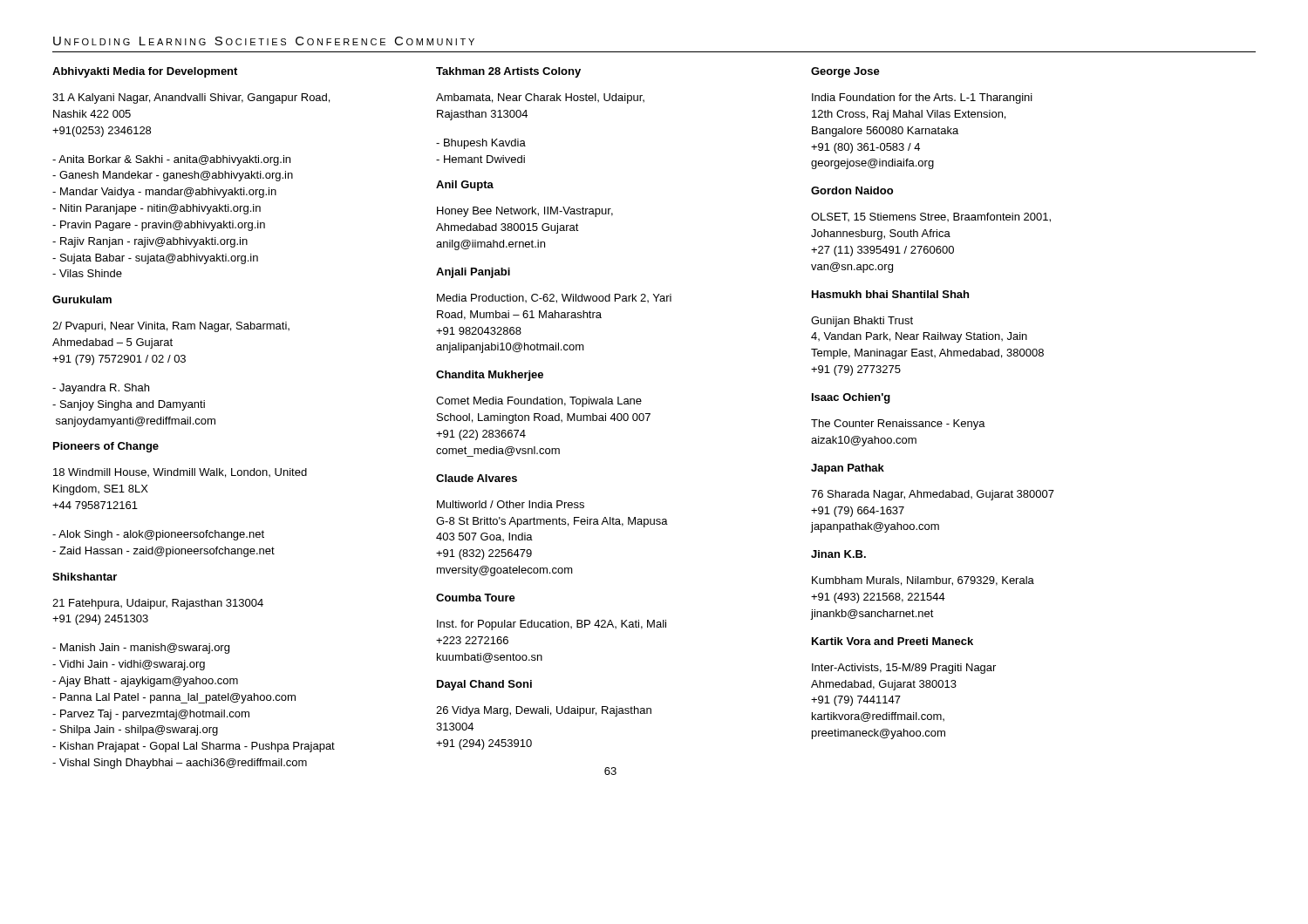Select the block starting "Takhman 28 Artists Colony"

[508, 72]
